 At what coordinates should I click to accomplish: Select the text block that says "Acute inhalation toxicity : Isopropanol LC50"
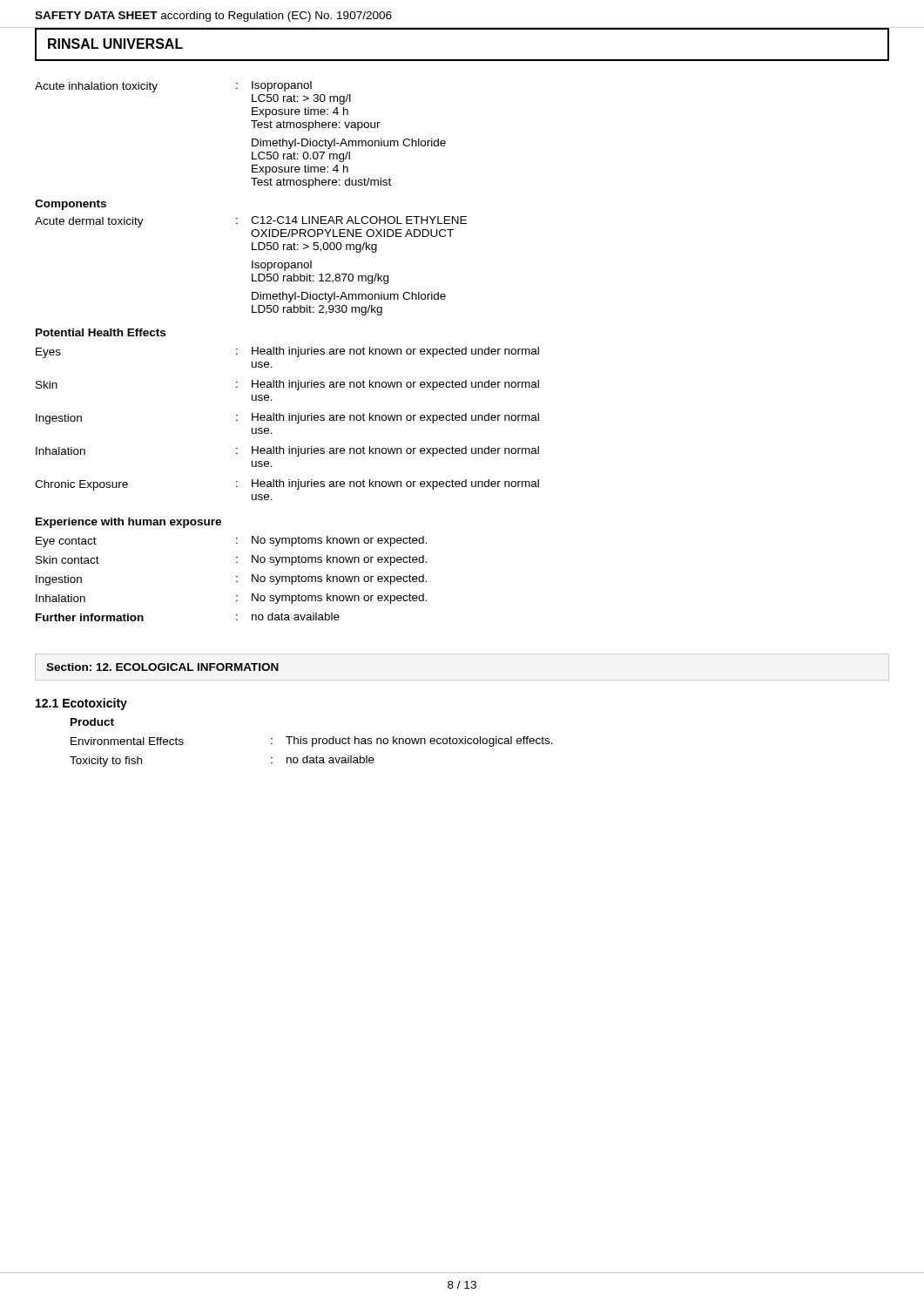[98, 87]
